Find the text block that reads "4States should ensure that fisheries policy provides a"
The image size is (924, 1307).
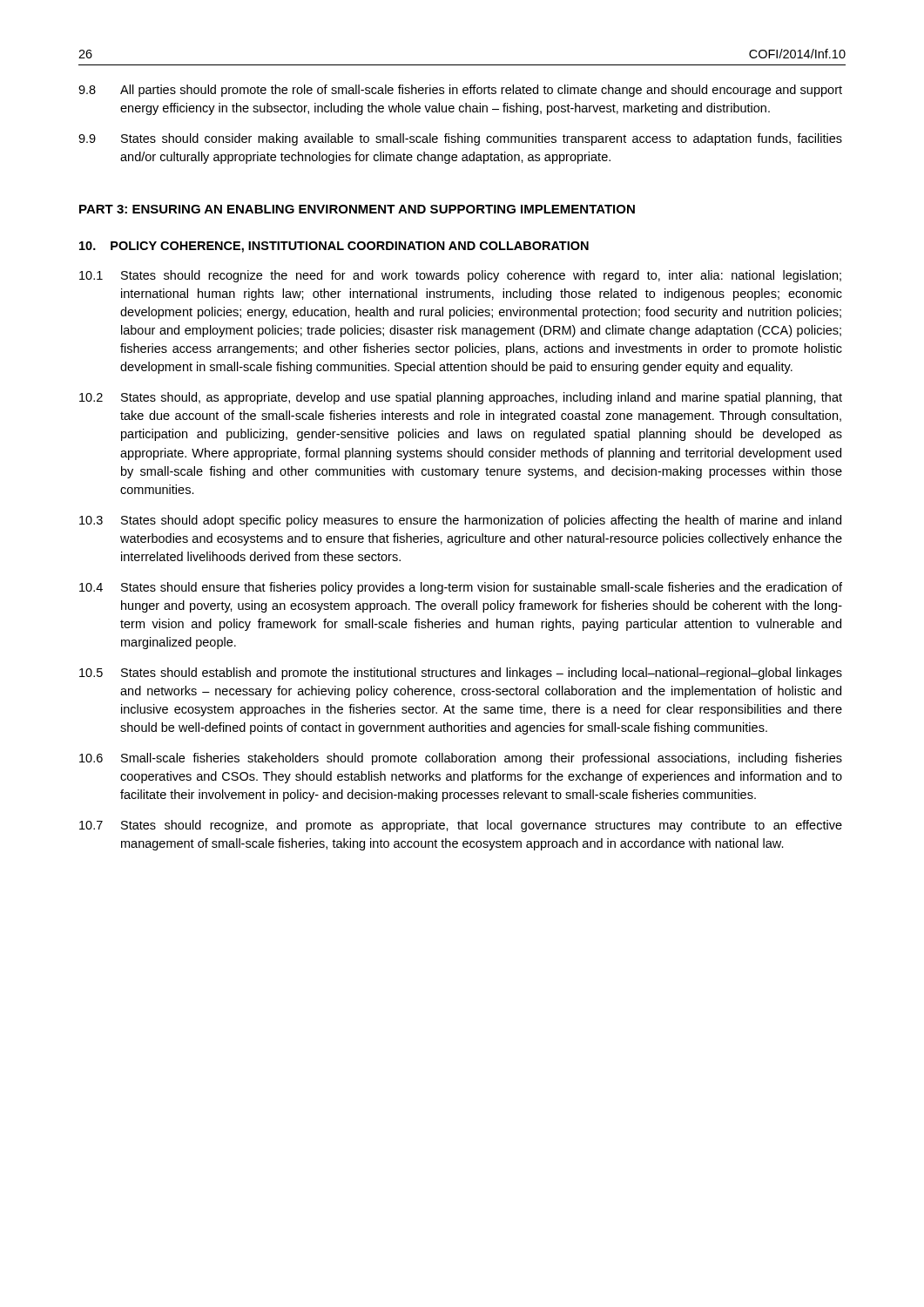click(460, 615)
